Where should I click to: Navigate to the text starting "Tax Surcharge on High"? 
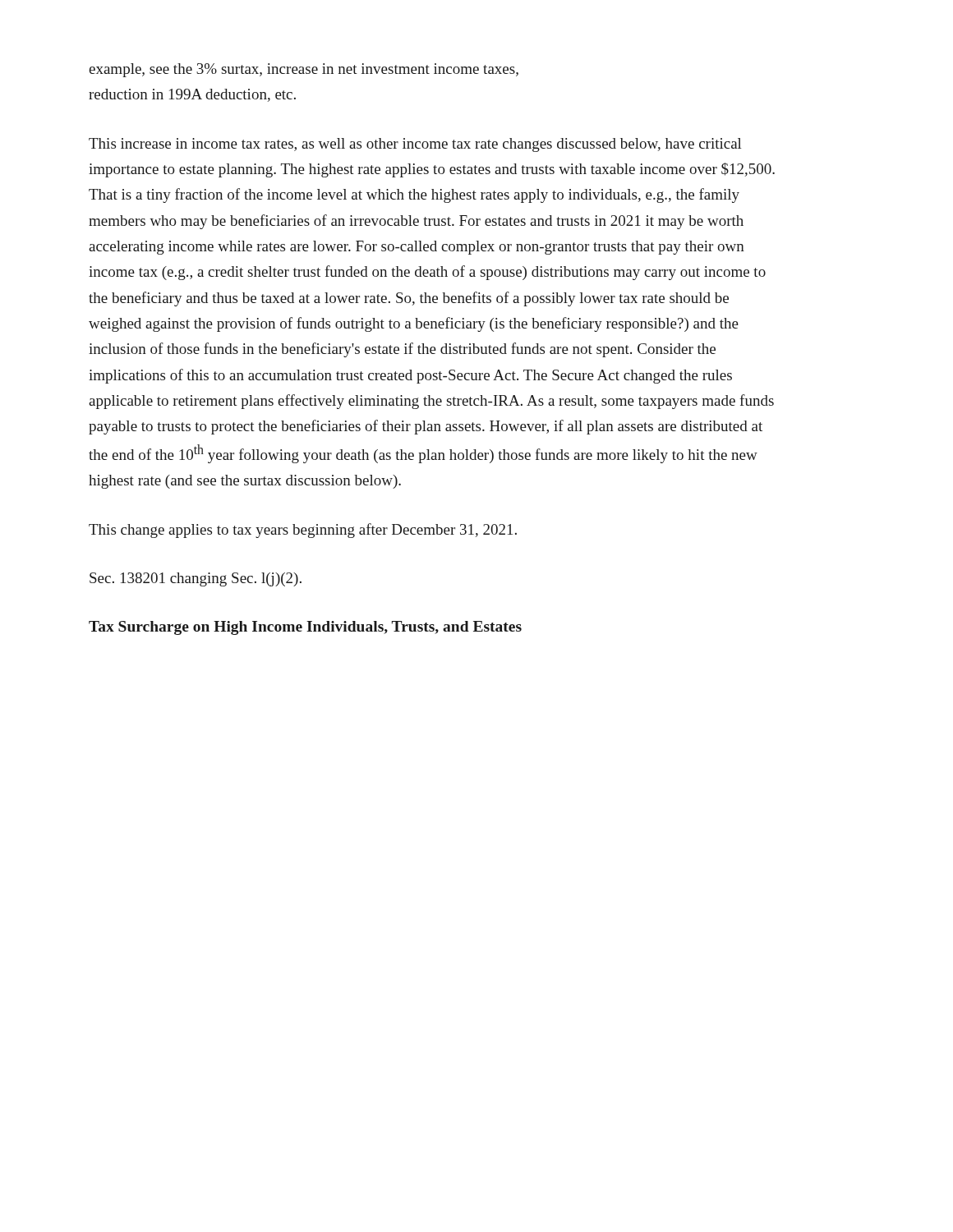[305, 626]
